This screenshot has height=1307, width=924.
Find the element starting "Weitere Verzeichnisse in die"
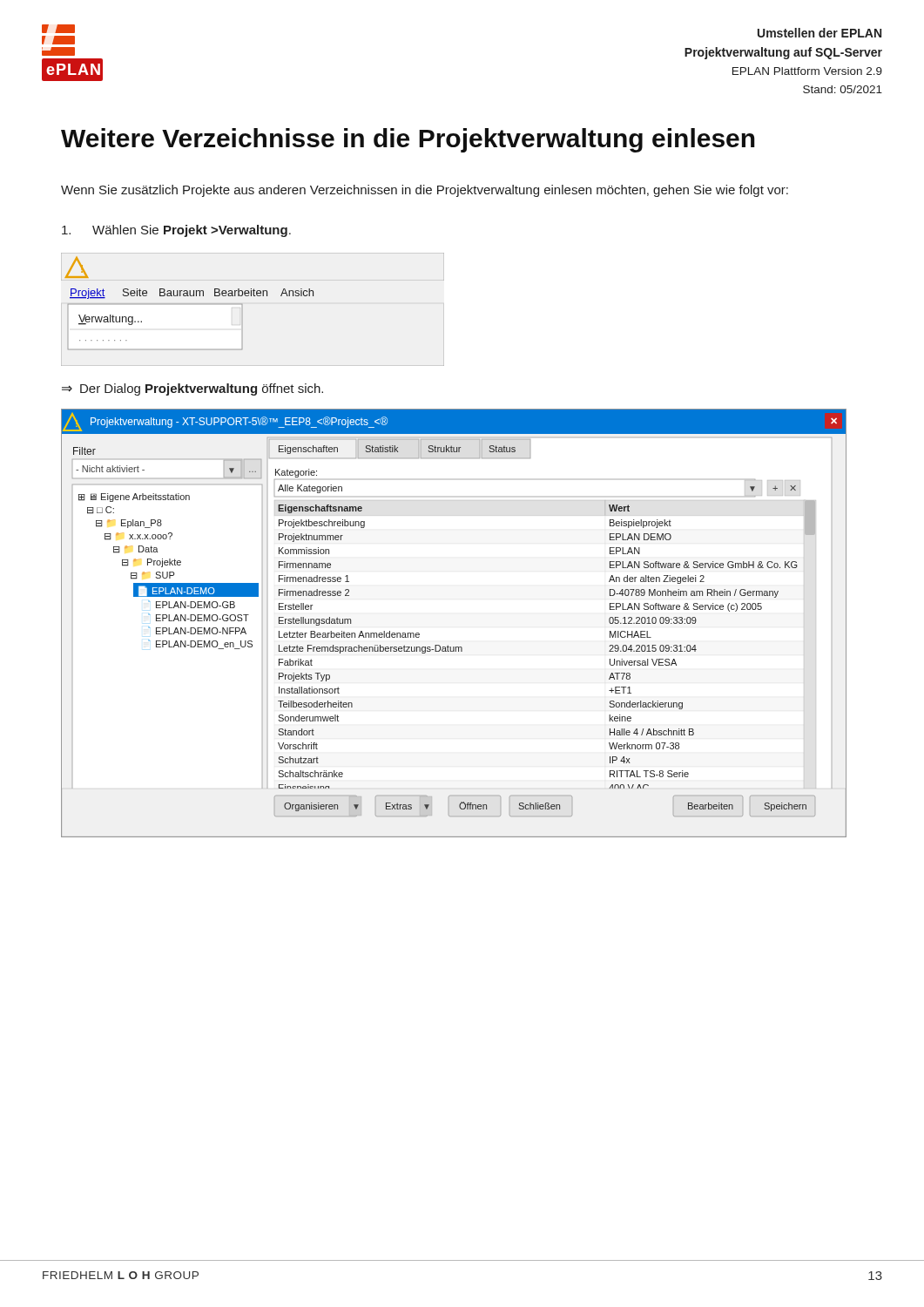click(x=462, y=138)
